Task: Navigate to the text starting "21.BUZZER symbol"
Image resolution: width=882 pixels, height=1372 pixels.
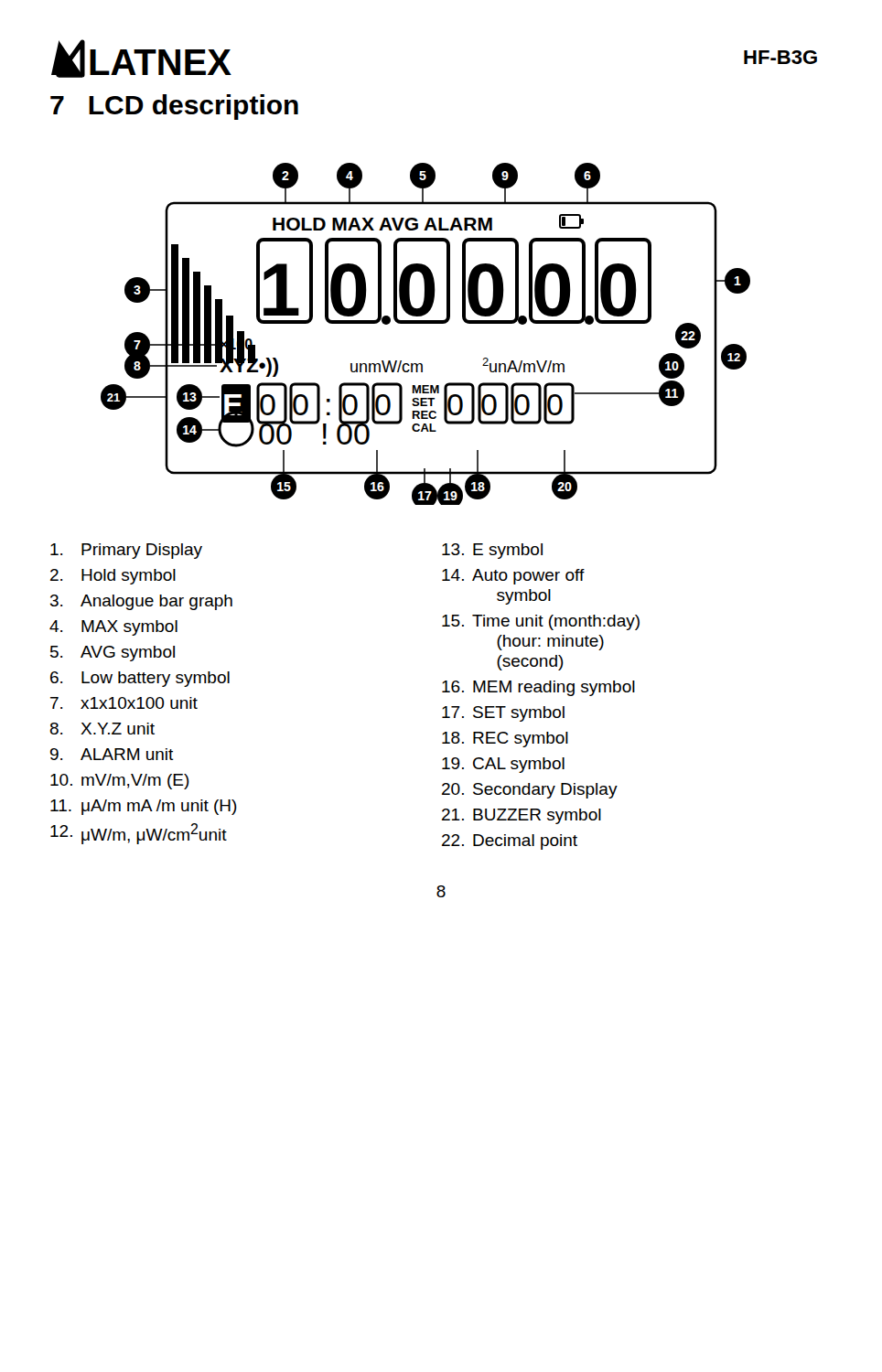Action: 521,815
